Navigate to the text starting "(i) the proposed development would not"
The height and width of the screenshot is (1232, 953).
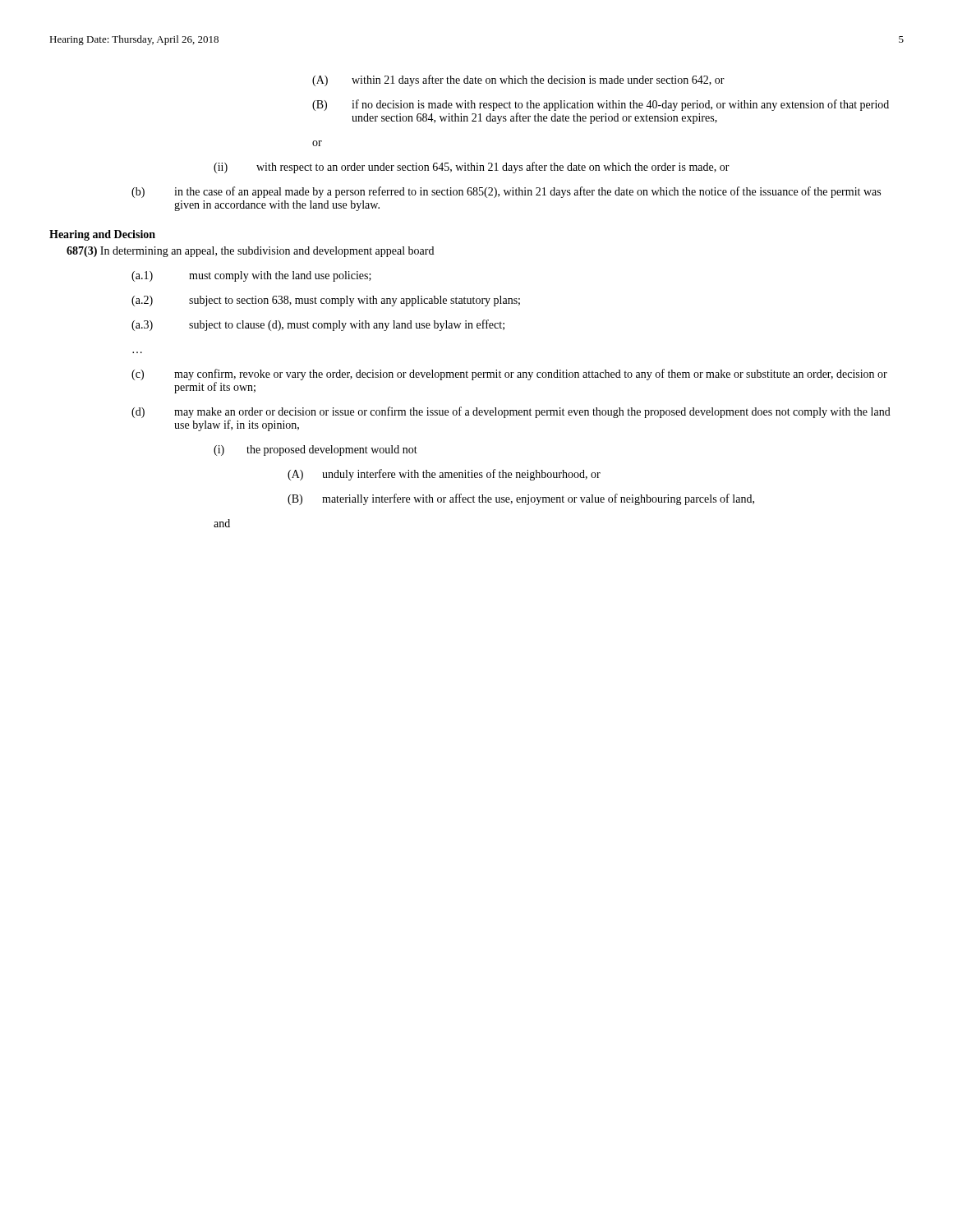click(315, 451)
